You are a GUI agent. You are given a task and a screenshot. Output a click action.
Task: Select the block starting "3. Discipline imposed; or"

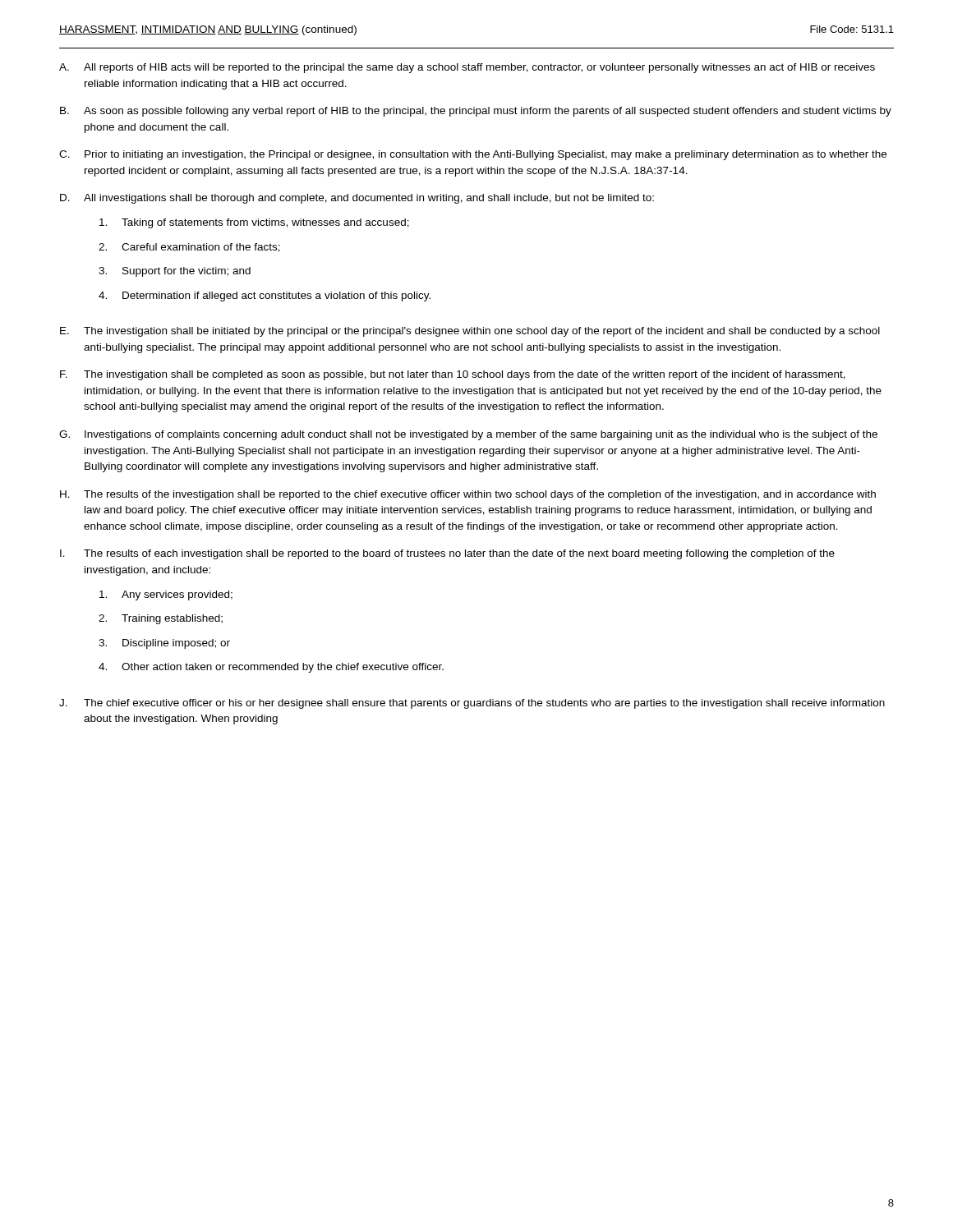(x=164, y=644)
